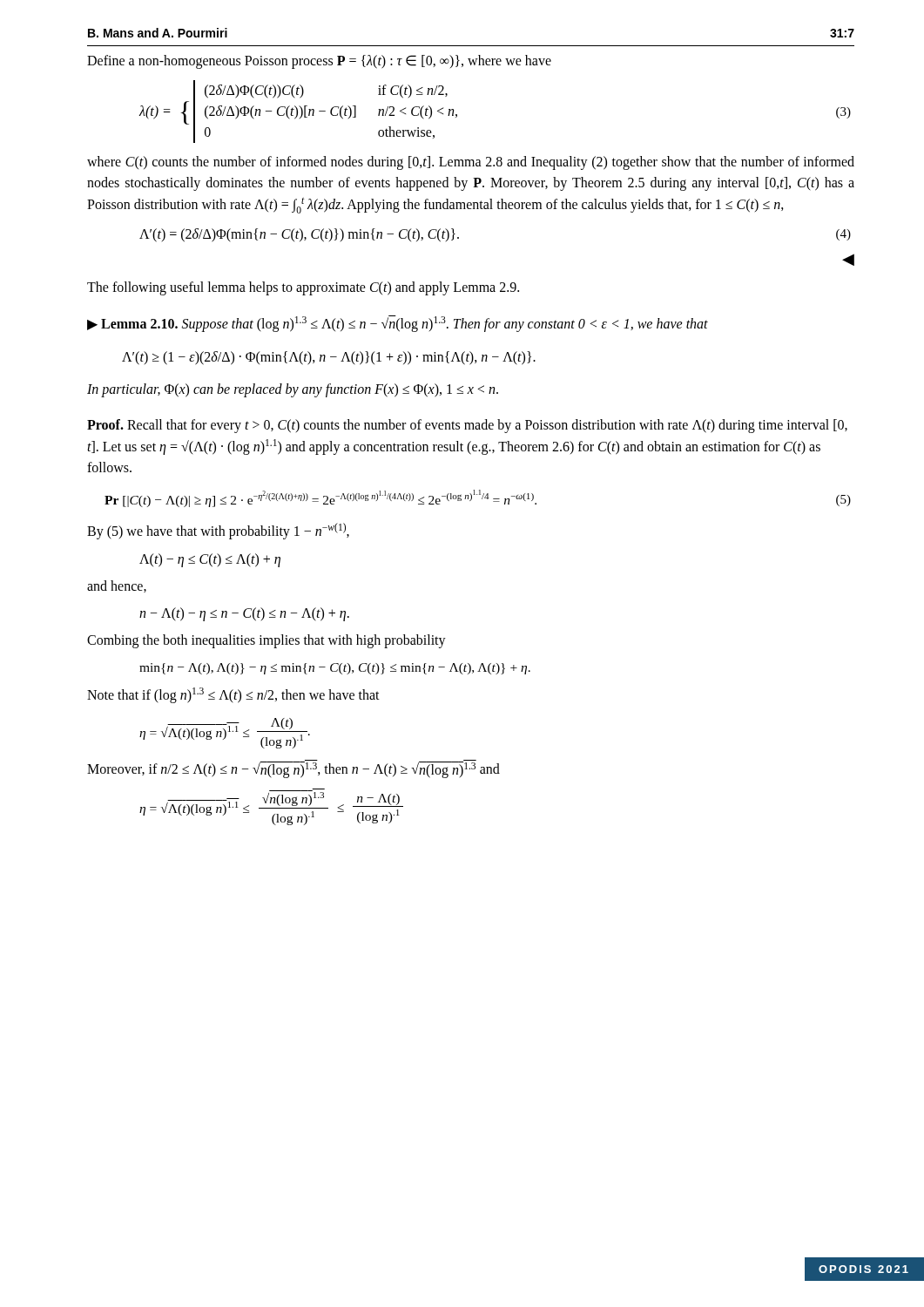This screenshot has height=1307, width=924.
Task: Find the block on this page that starts "where C(t) counts"
Action: (x=471, y=185)
